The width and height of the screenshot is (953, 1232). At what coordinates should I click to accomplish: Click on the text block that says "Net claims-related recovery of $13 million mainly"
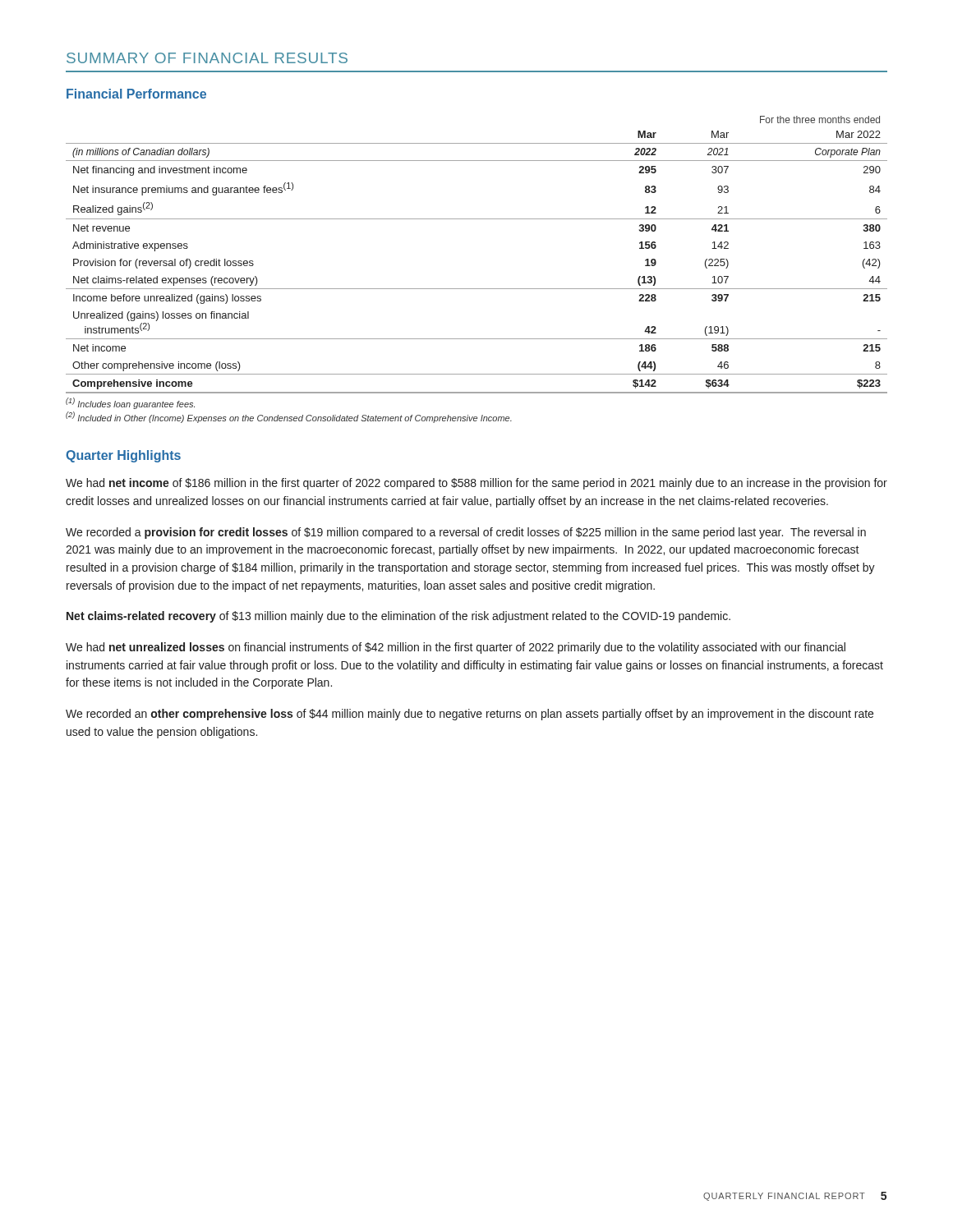(x=476, y=617)
